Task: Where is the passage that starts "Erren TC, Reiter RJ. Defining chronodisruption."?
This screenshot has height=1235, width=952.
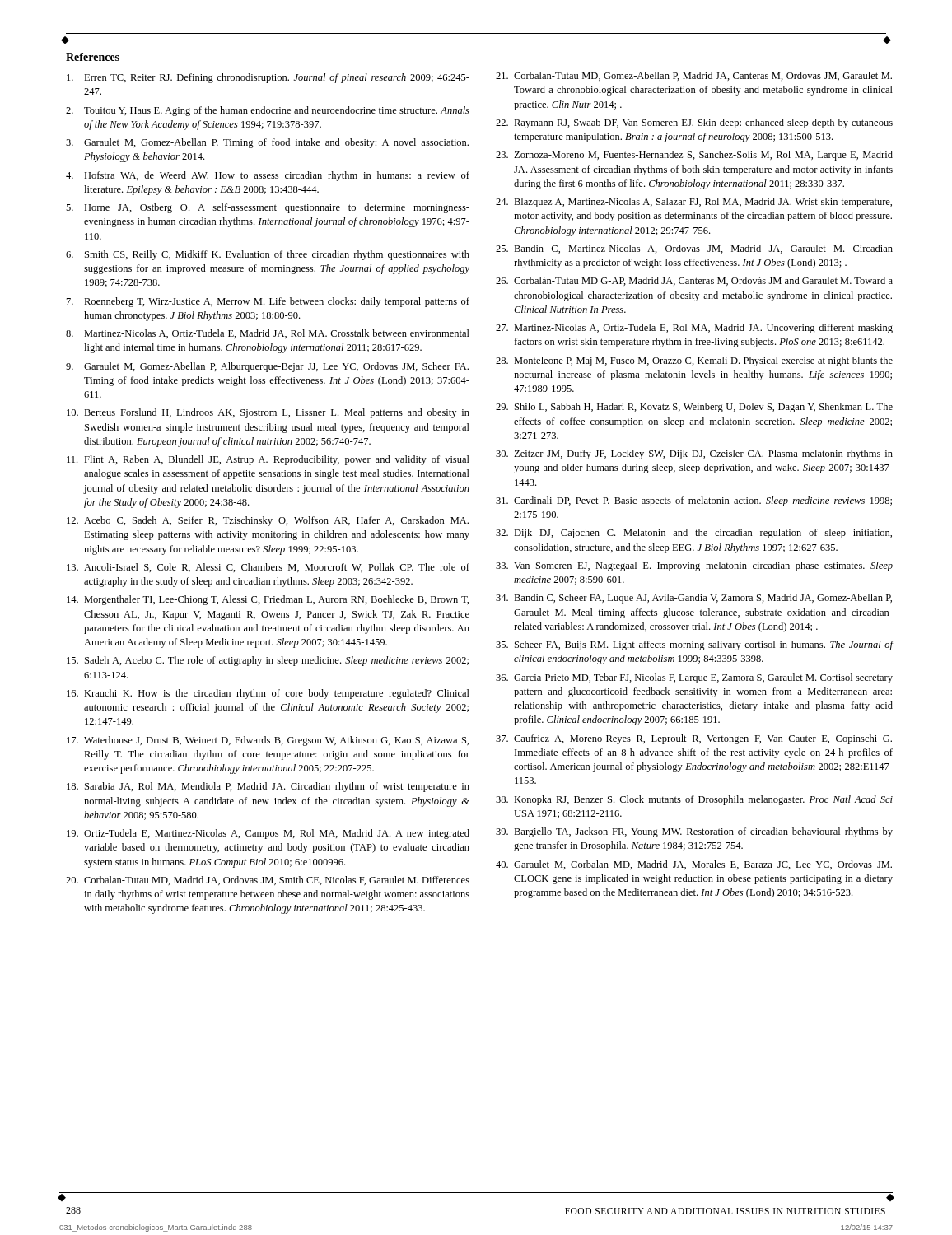Action: (268, 84)
